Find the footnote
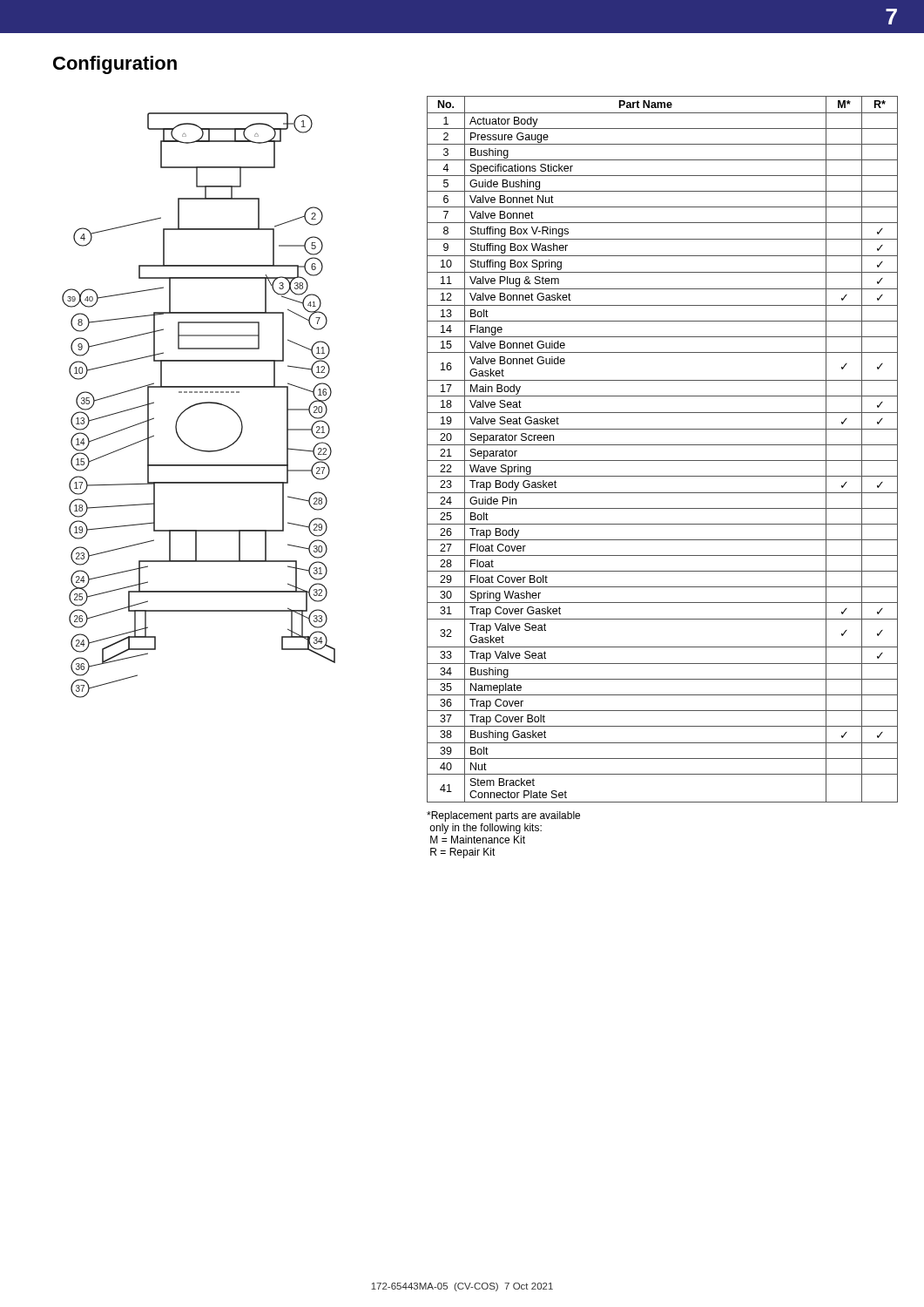 504,834
